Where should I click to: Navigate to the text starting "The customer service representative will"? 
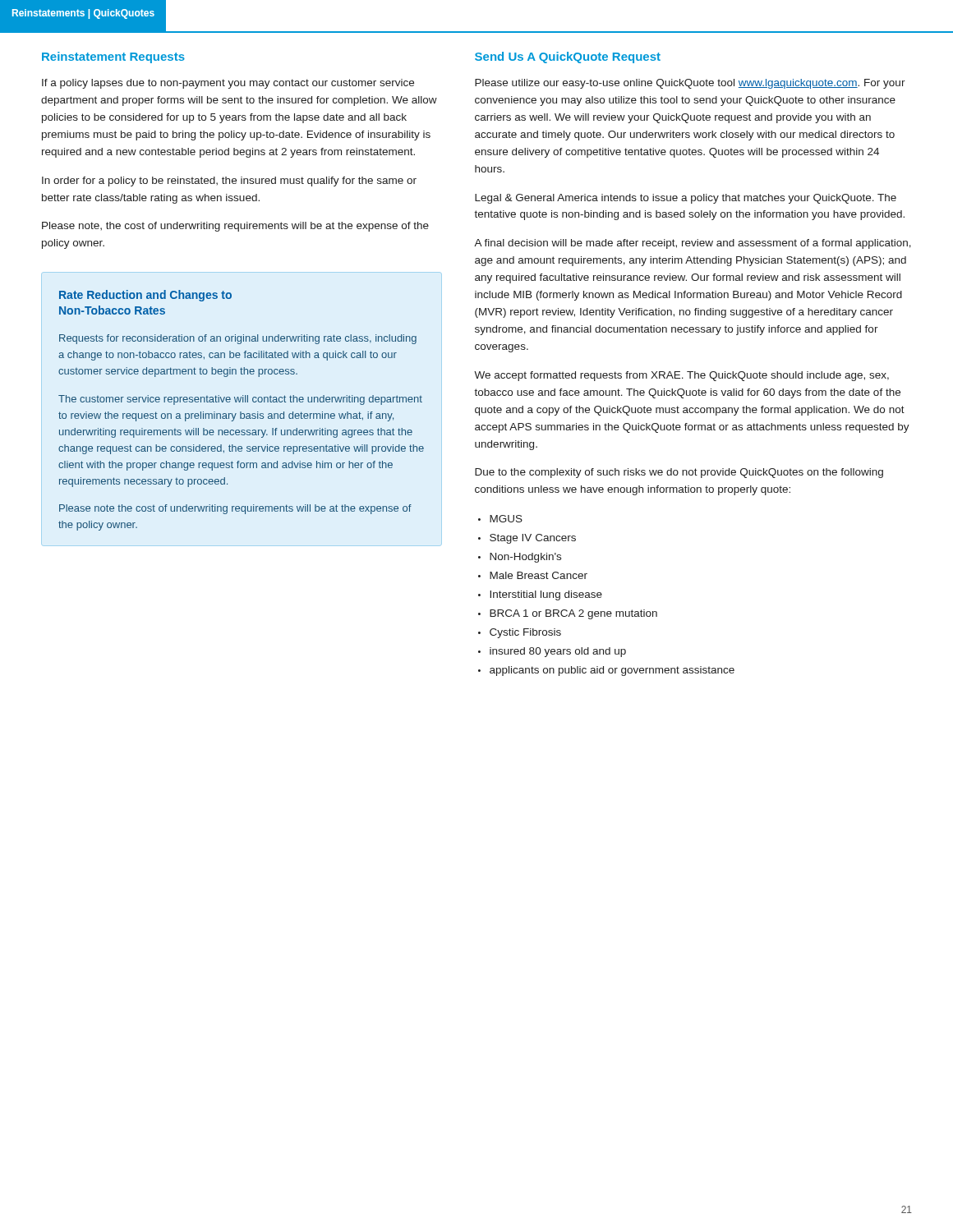point(241,440)
